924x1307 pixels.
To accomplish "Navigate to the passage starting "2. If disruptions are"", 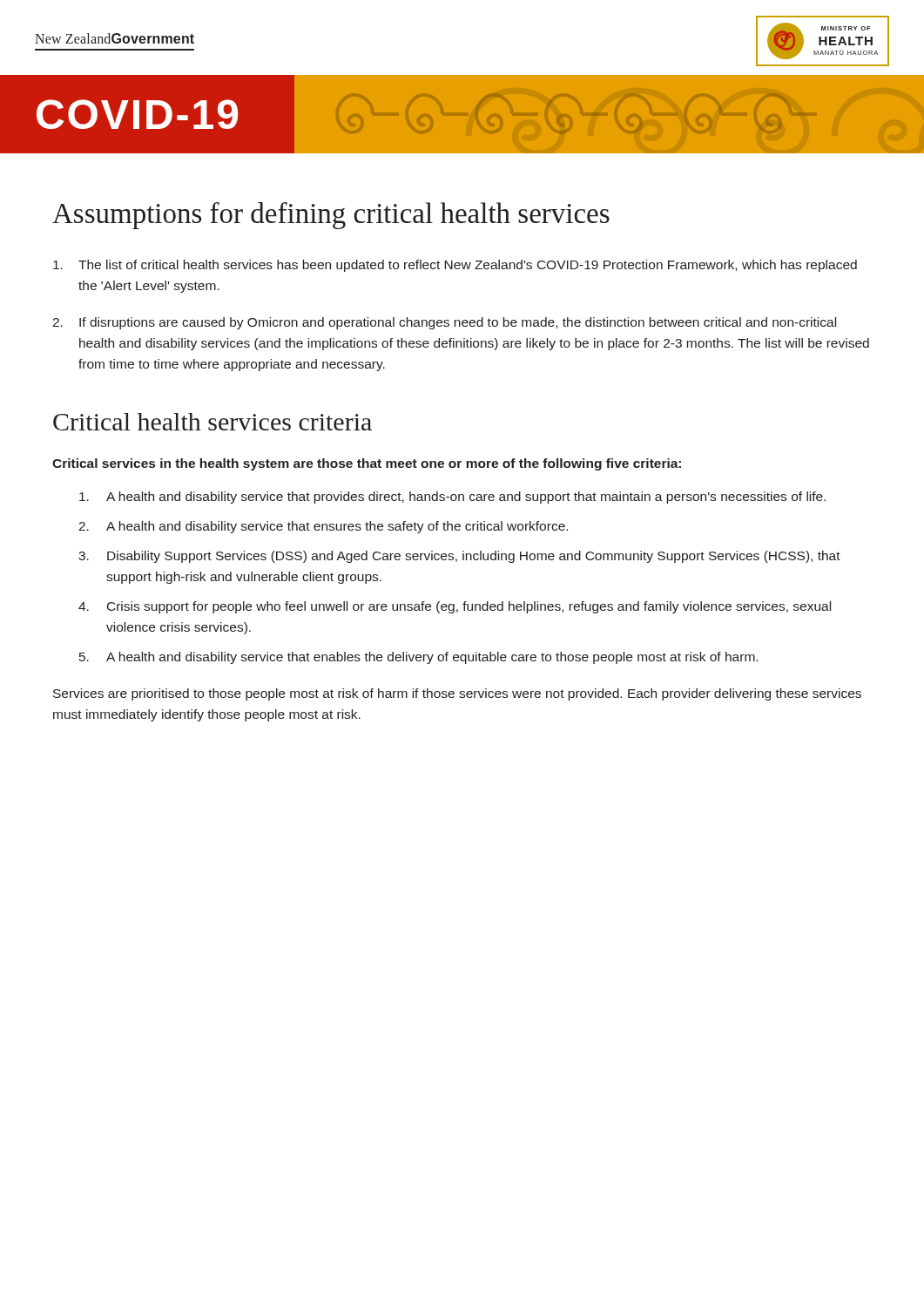I will click(x=462, y=343).
